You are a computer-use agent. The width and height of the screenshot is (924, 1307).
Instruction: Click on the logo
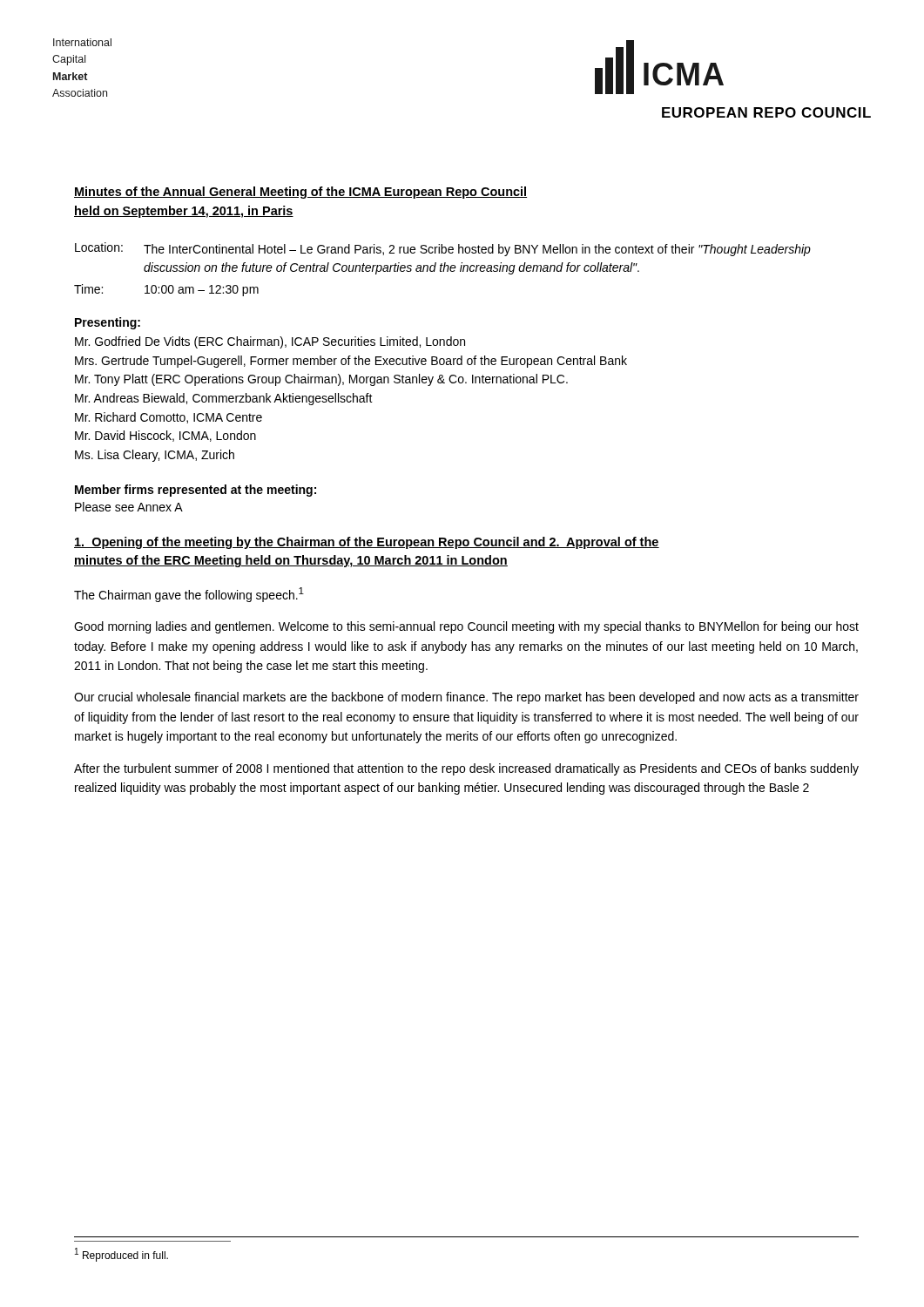click(x=671, y=71)
